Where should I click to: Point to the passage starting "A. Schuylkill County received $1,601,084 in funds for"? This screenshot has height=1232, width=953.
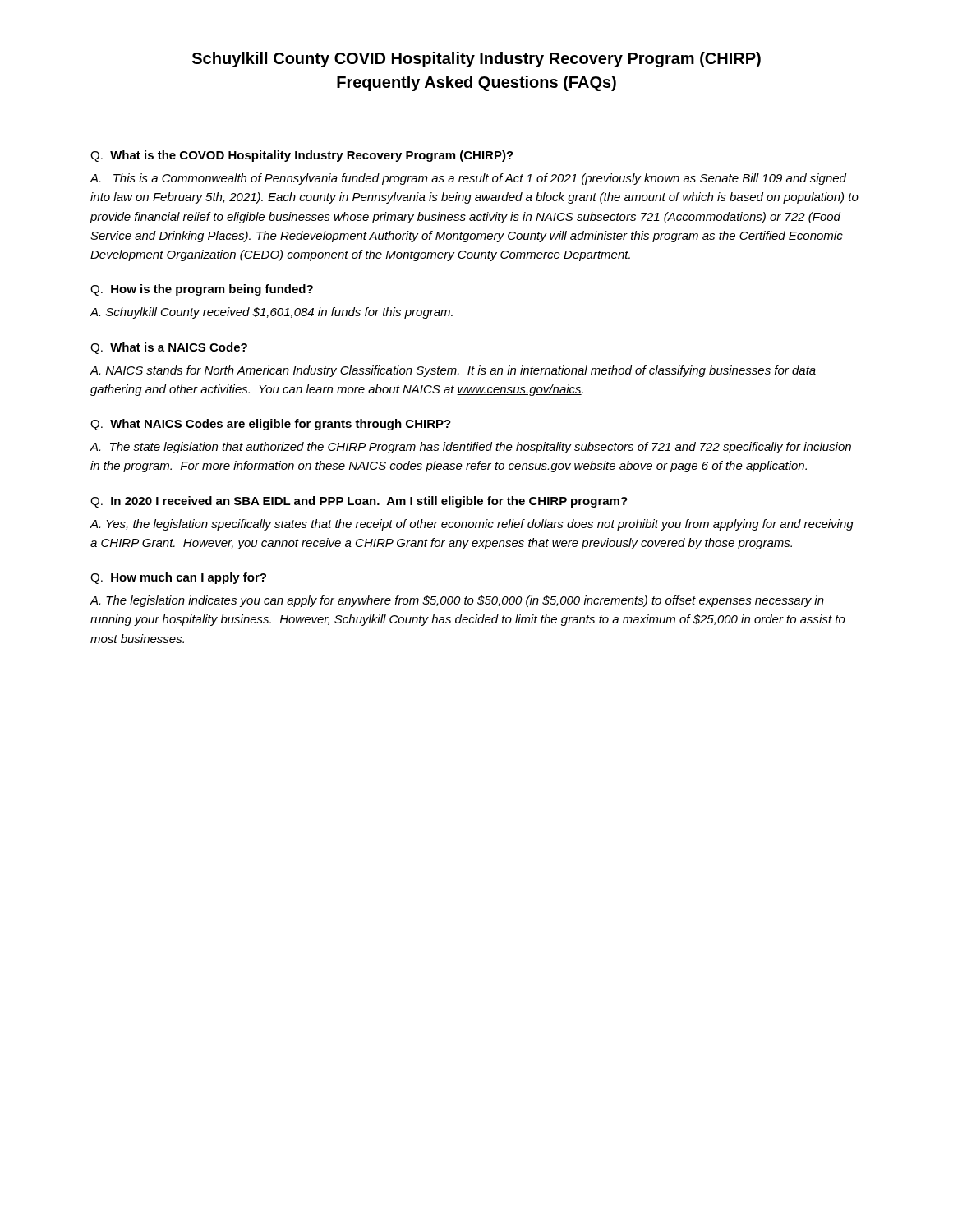[272, 312]
